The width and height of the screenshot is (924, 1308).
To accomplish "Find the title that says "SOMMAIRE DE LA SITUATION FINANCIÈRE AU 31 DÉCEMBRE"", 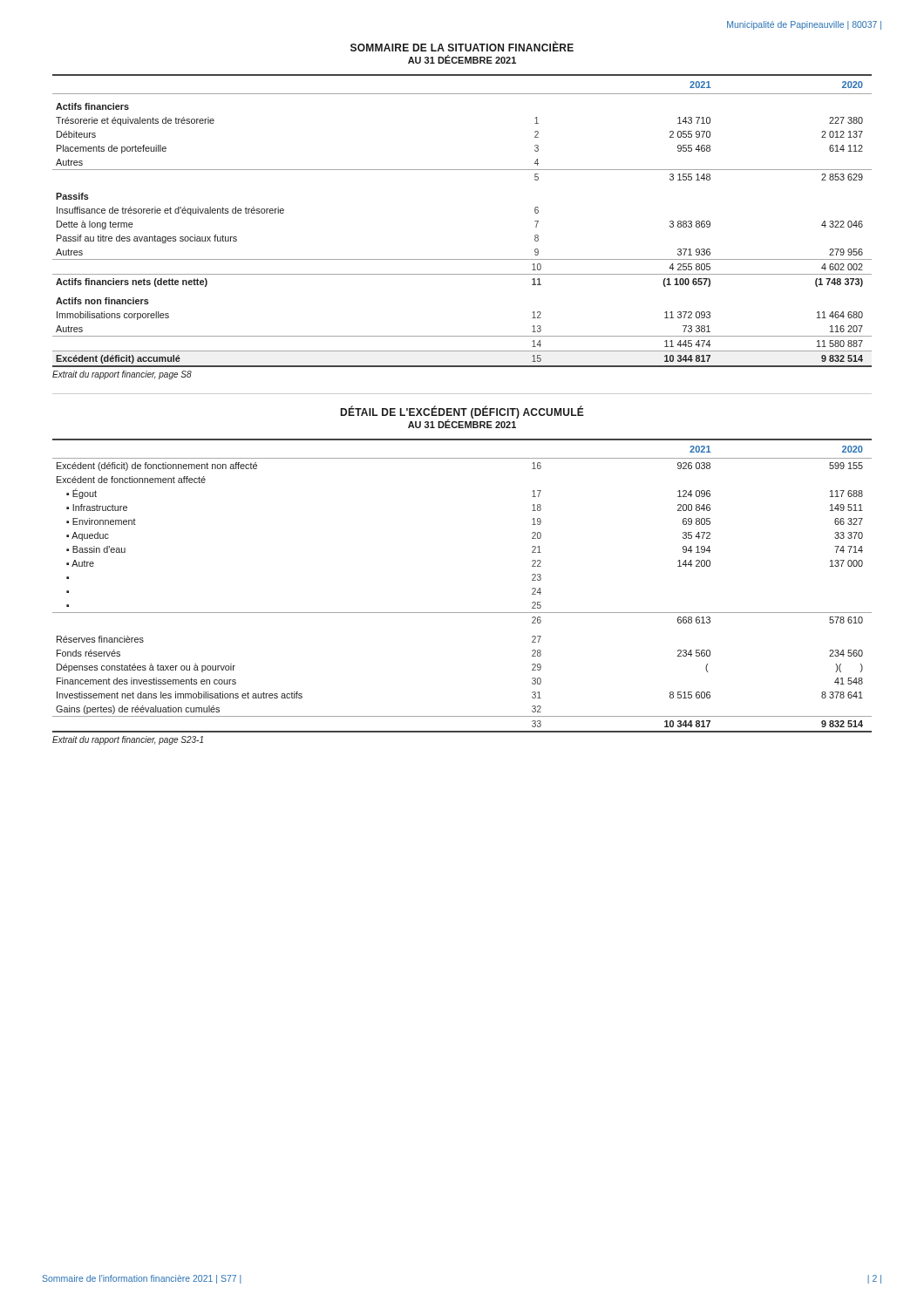I will pos(462,54).
